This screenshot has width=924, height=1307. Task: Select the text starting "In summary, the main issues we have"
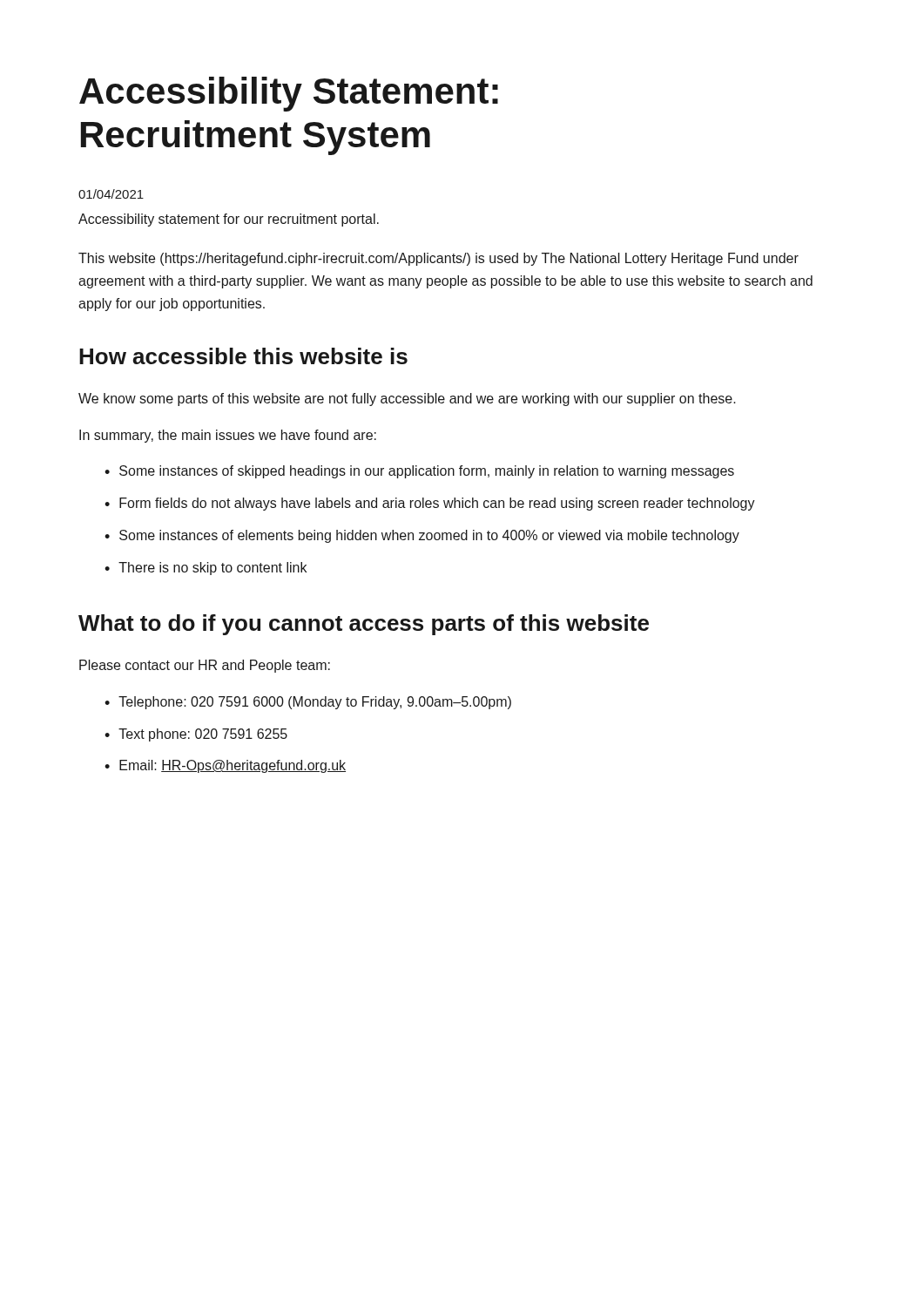[228, 435]
